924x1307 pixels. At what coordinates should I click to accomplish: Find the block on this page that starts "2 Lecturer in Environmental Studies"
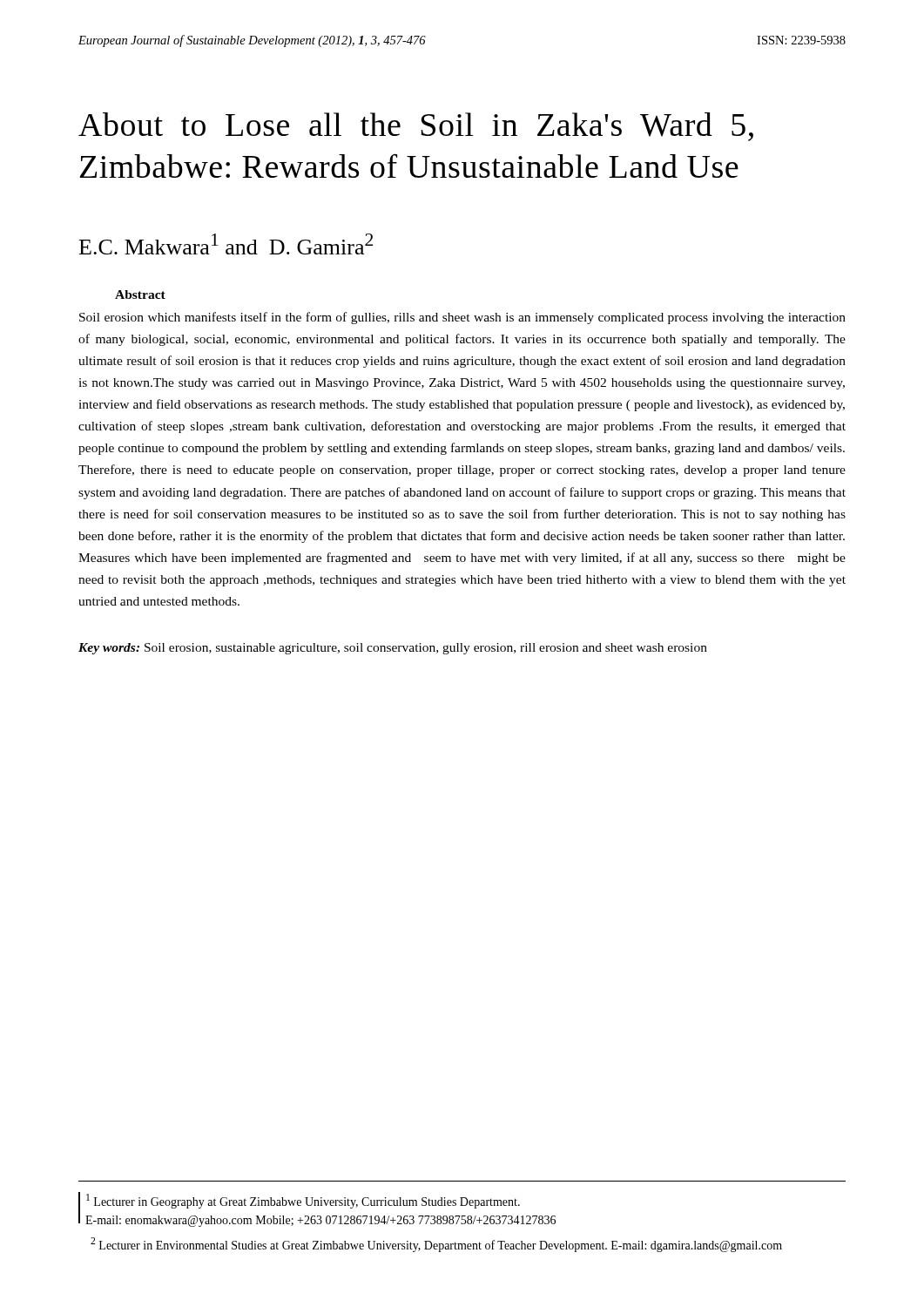point(430,1243)
